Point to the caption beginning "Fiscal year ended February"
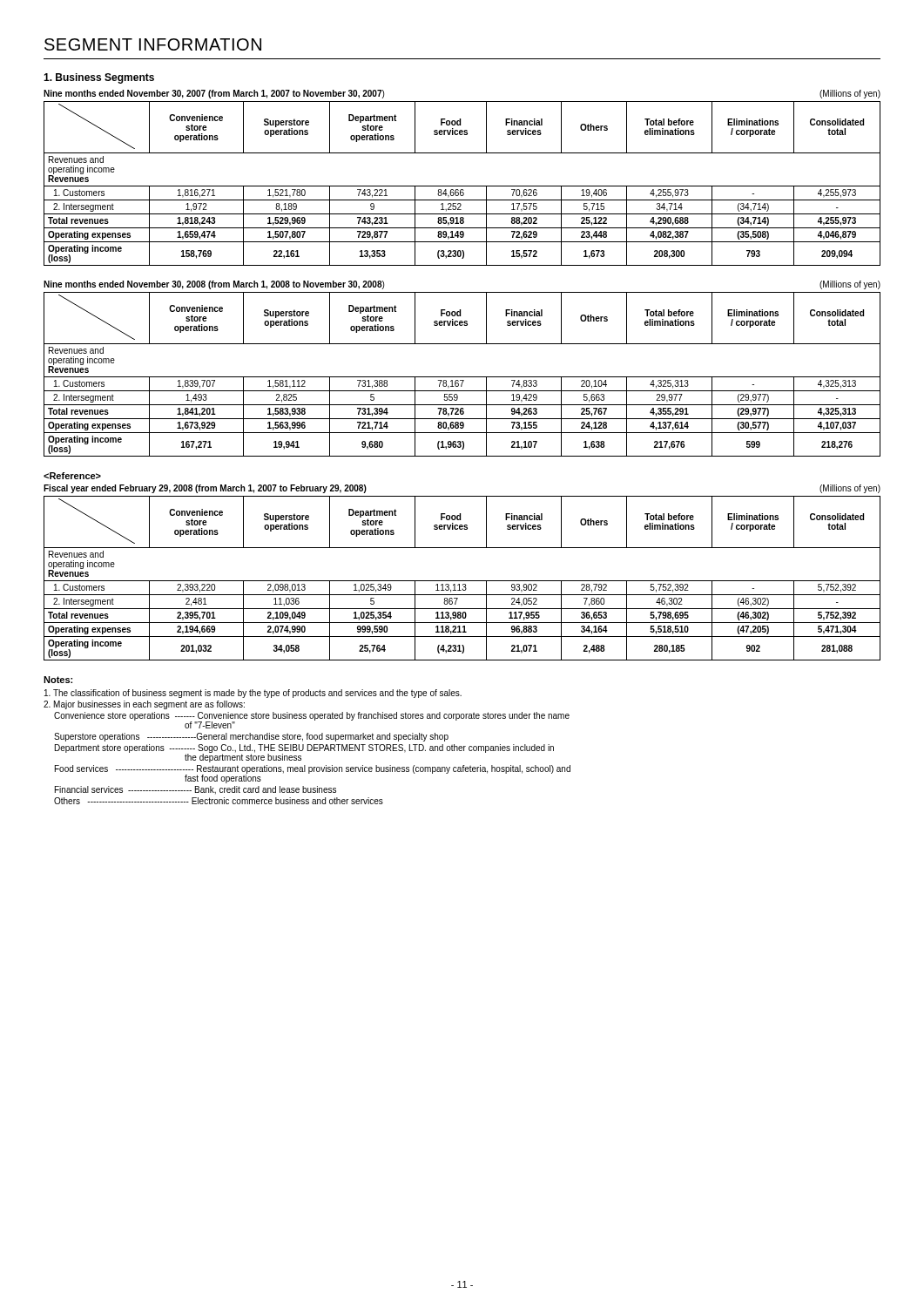This screenshot has width=924, height=1307. tap(462, 488)
